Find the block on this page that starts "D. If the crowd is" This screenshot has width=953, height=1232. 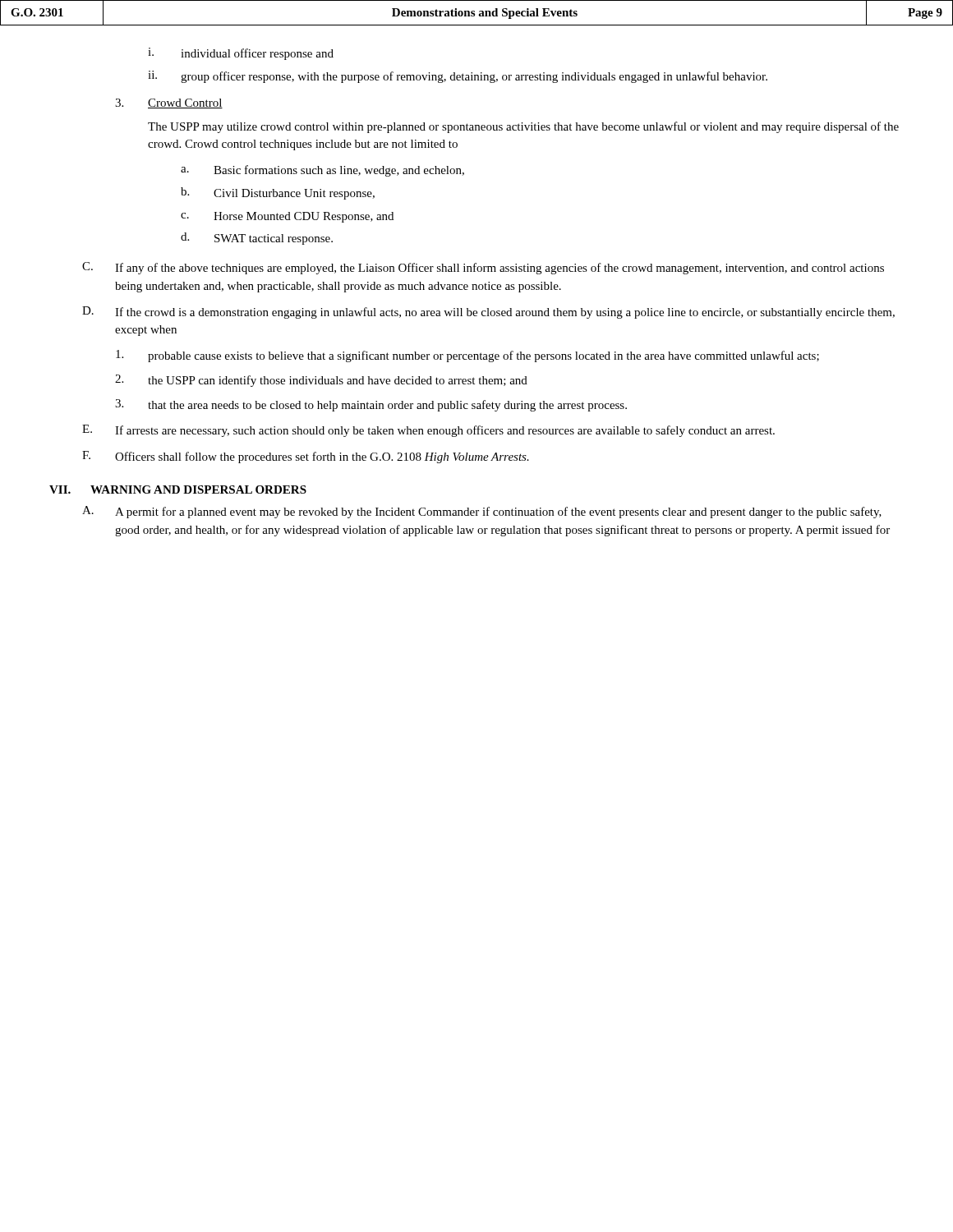(x=493, y=321)
